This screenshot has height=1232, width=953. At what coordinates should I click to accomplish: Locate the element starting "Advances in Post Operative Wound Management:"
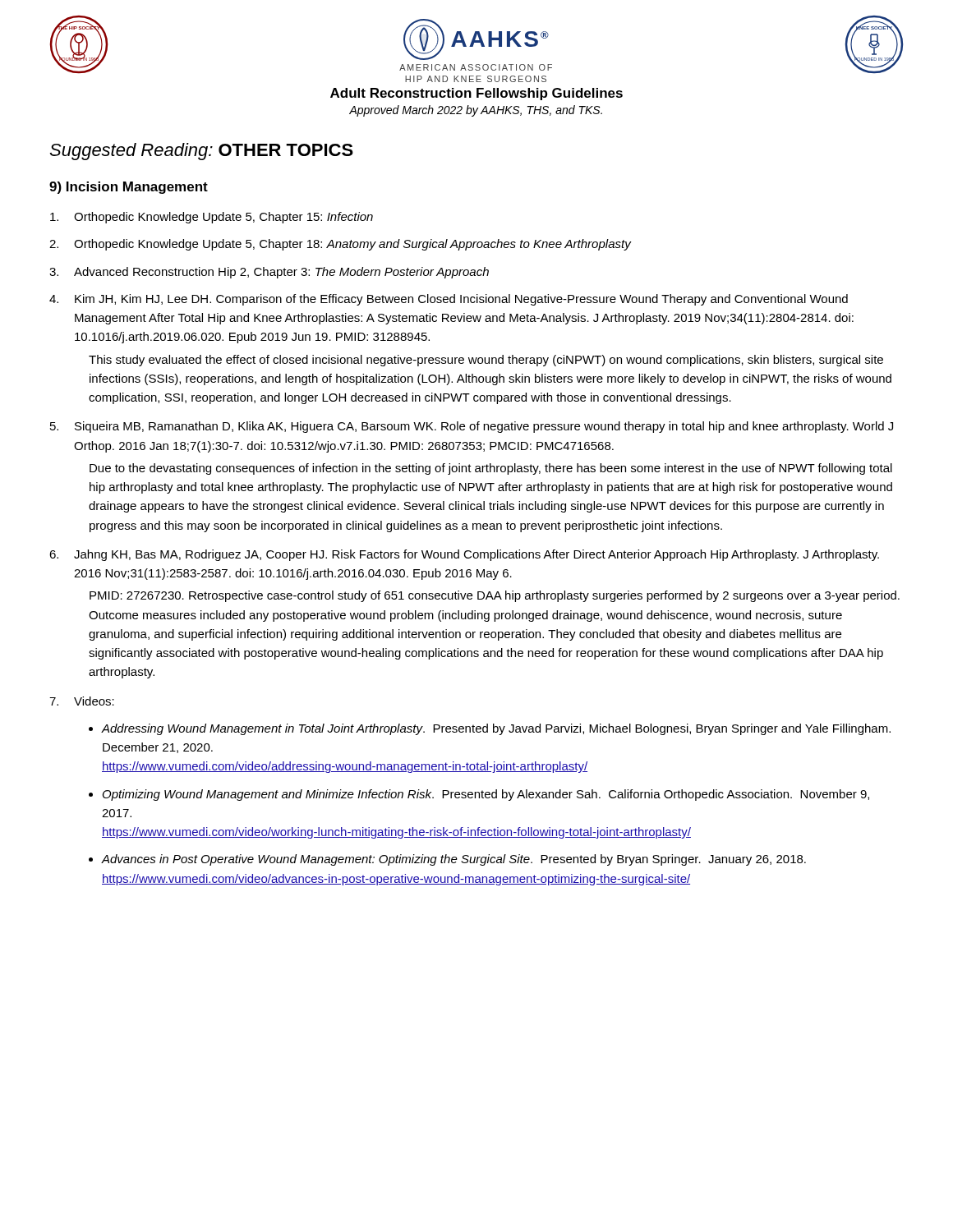(454, 868)
